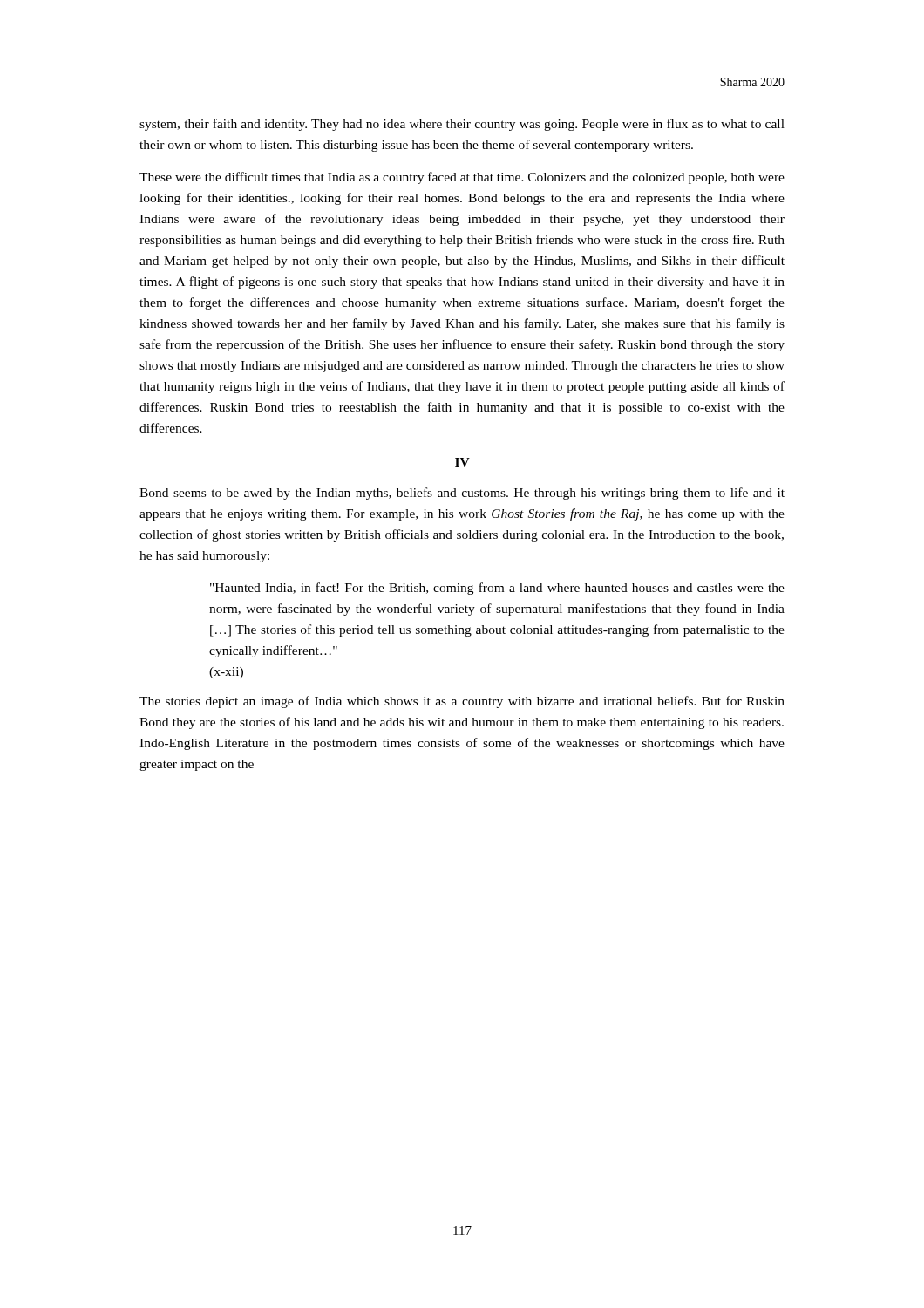The width and height of the screenshot is (924, 1308).
Task: Click on the text block with the text "Bond seems to be awed by the"
Action: coord(462,524)
